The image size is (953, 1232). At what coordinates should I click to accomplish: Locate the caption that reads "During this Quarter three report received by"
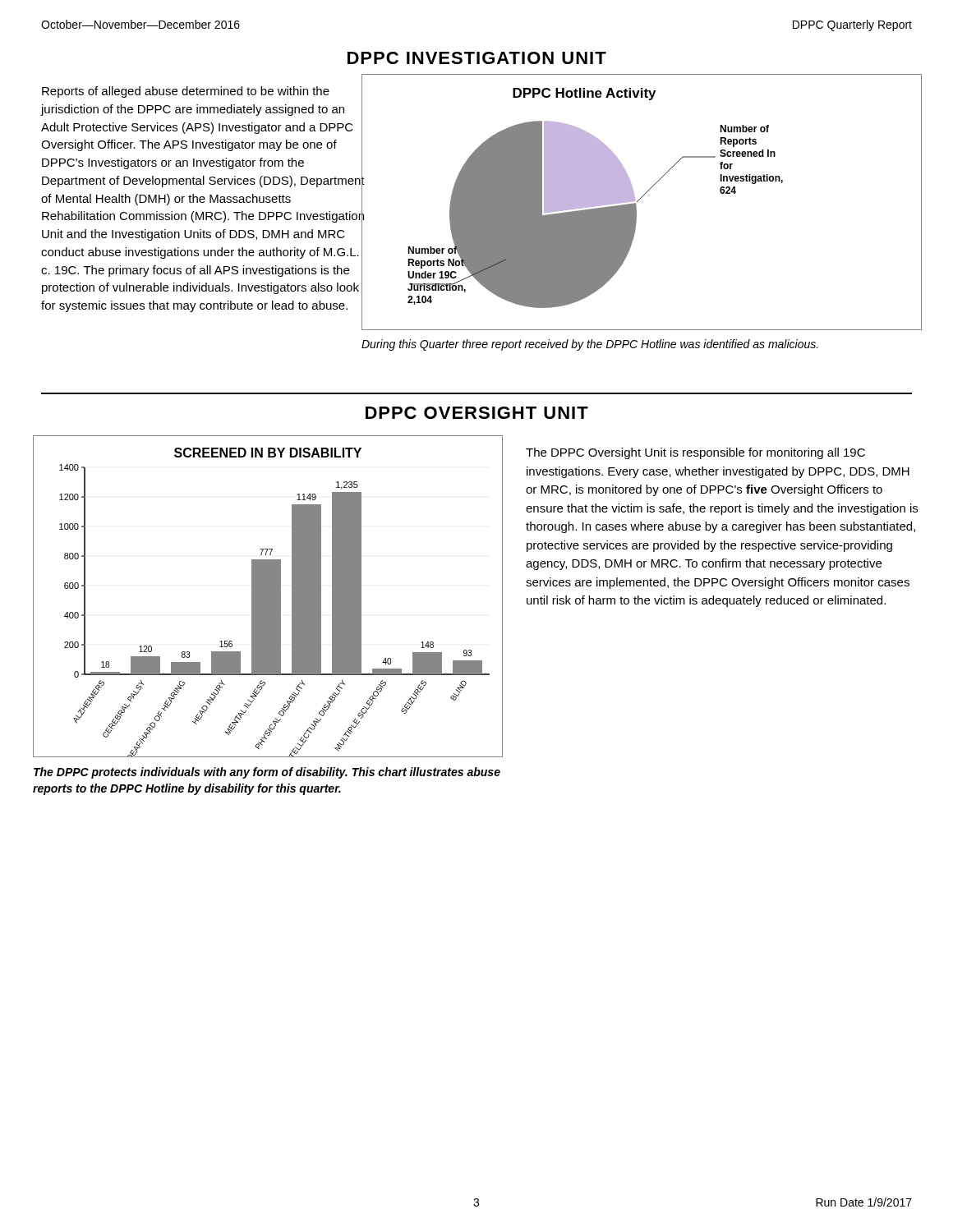coord(590,344)
